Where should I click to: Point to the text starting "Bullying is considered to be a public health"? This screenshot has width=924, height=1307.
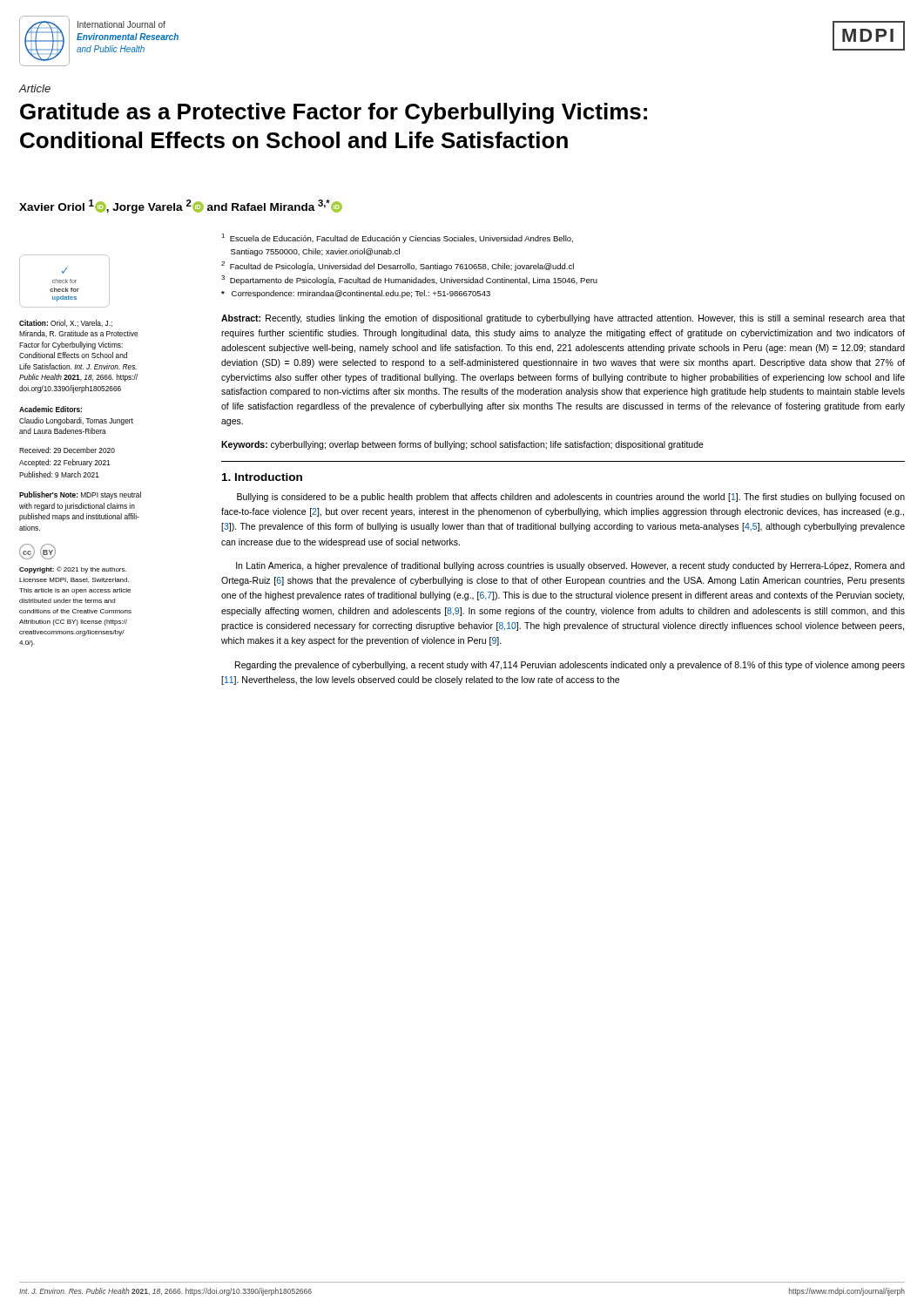click(563, 519)
